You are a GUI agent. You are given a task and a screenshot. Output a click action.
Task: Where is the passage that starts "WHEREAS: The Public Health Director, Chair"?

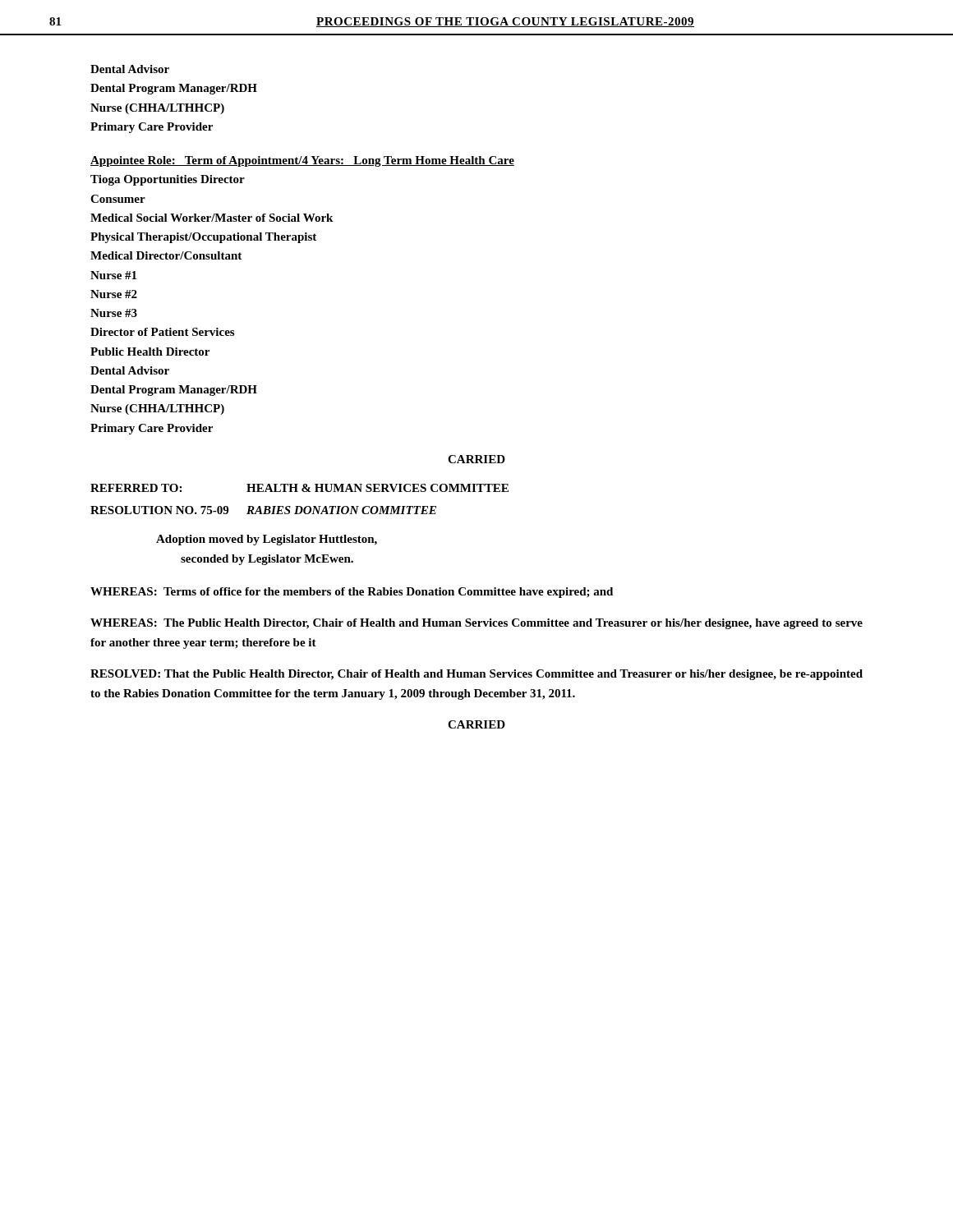(x=476, y=632)
